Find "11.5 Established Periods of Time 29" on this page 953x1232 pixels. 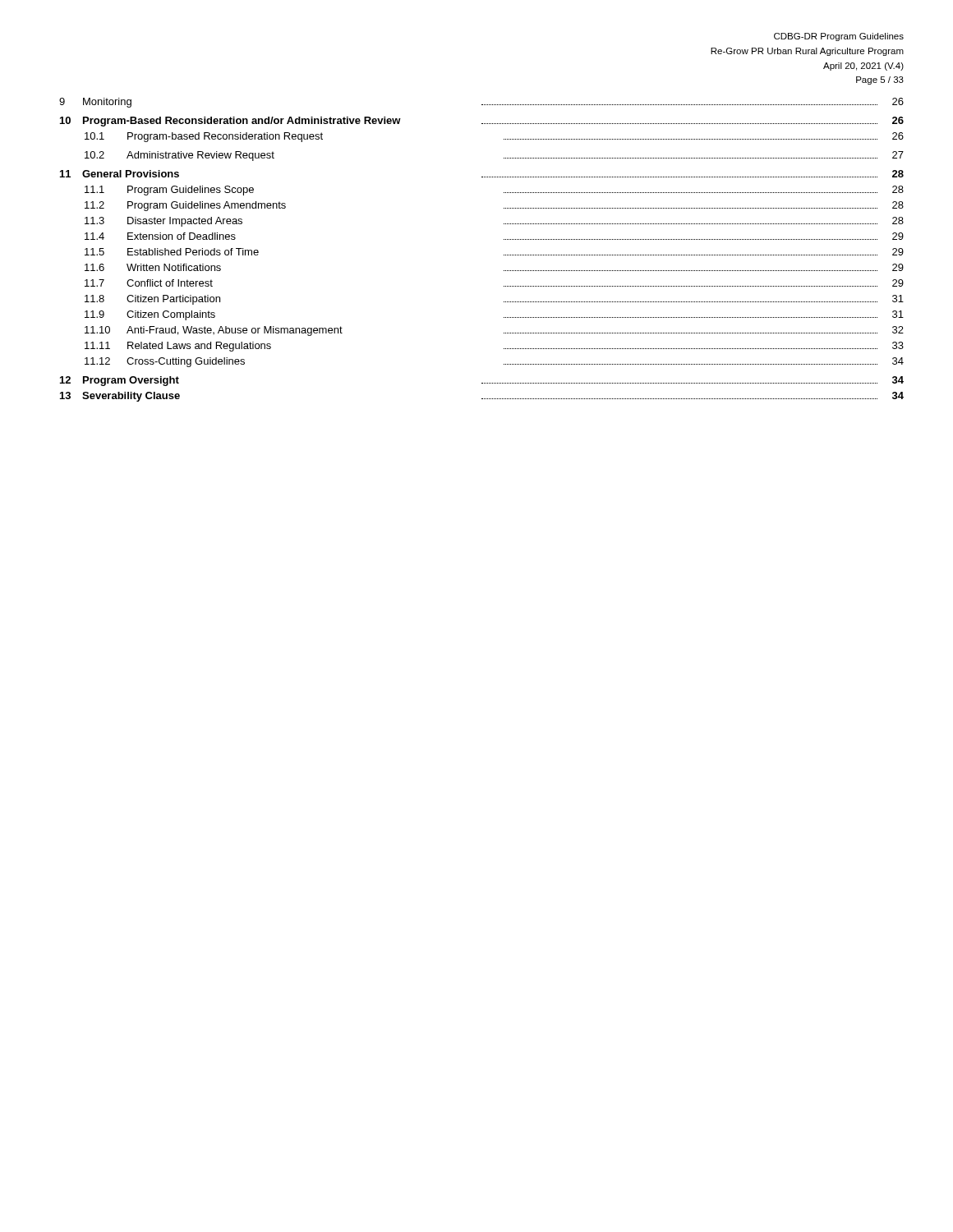point(494,252)
